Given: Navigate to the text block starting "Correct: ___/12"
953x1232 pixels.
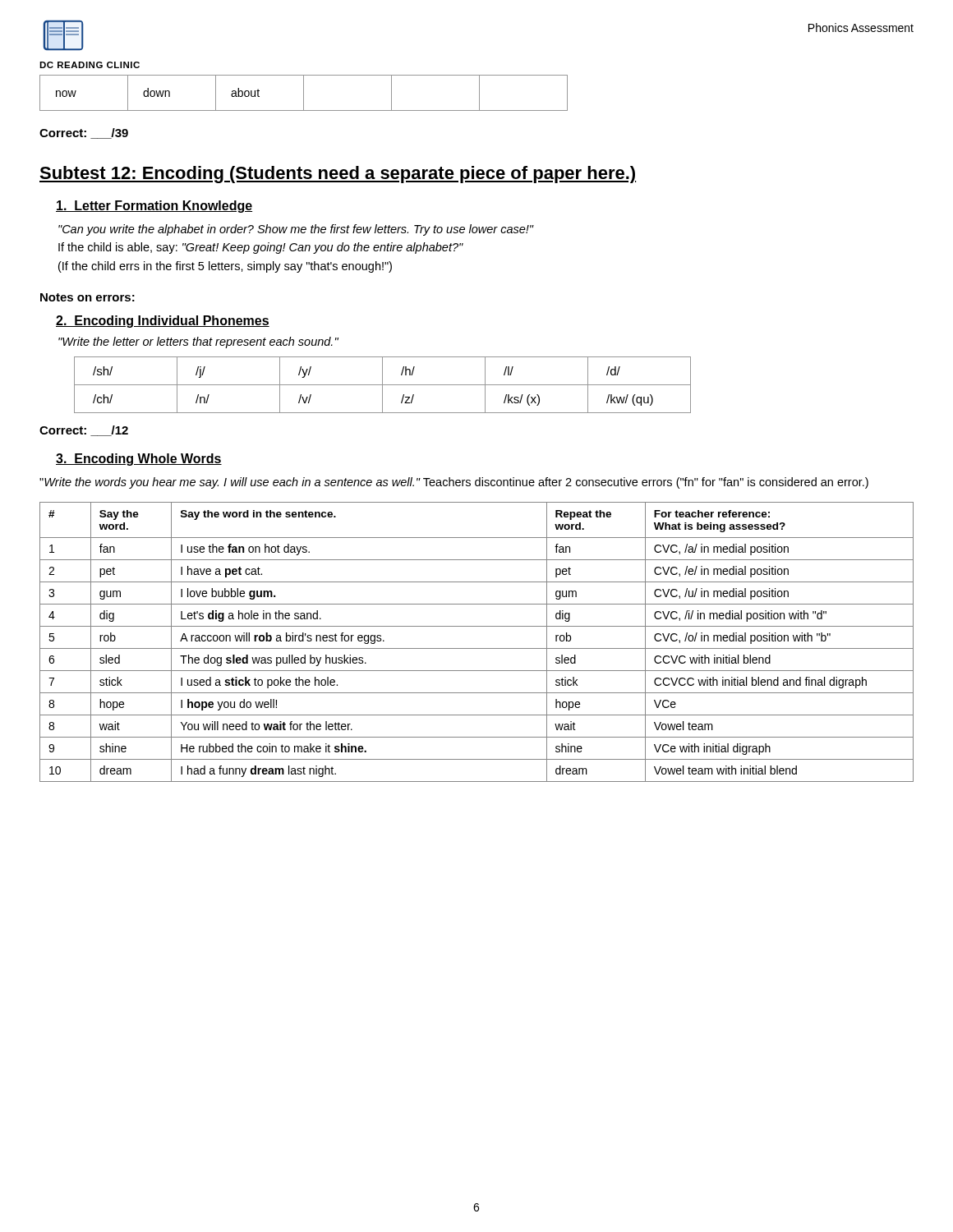Looking at the screenshot, I should (84, 430).
